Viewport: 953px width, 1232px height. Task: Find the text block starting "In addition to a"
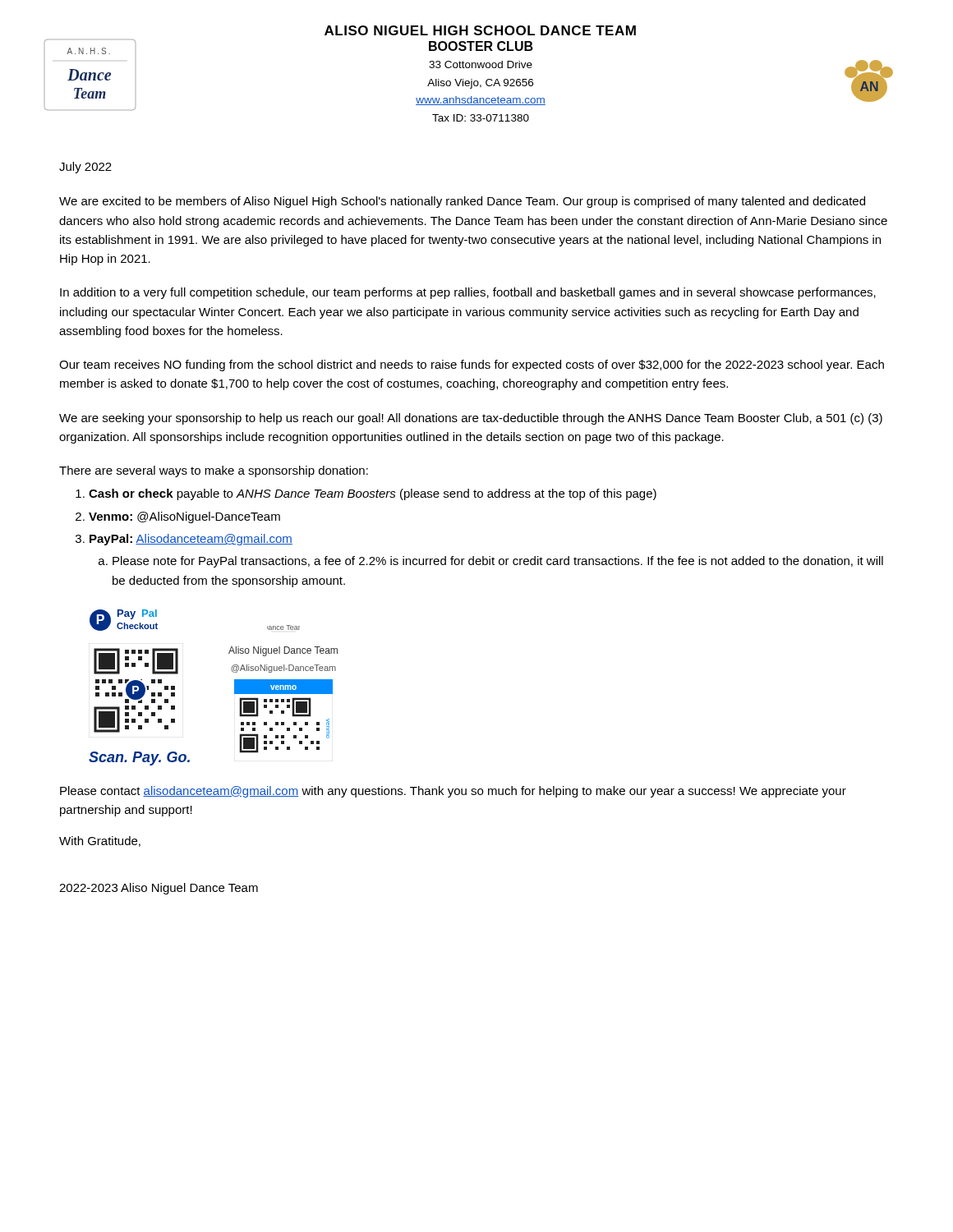(x=468, y=311)
